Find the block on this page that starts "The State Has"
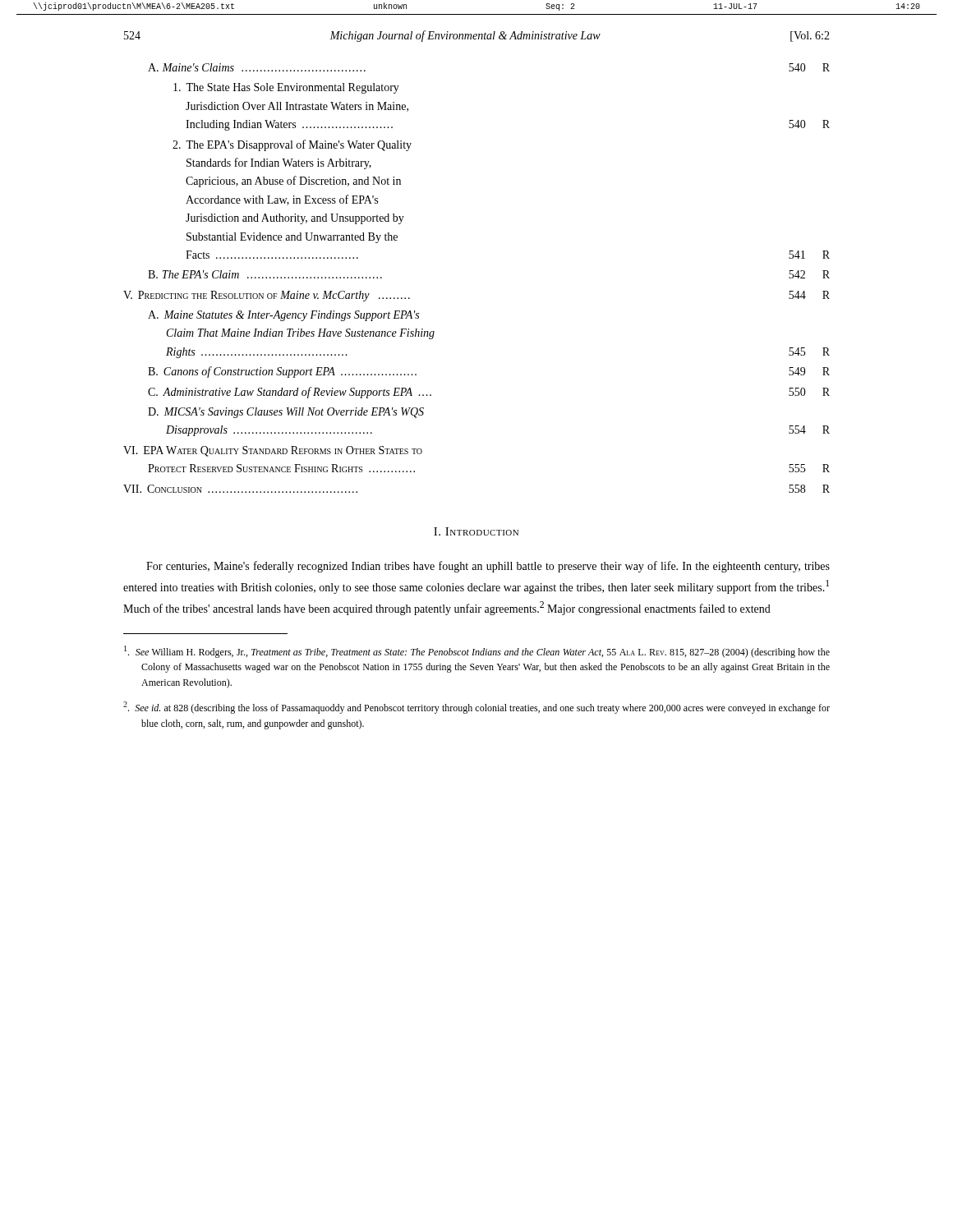Viewport: 953px width, 1232px height. (x=286, y=88)
